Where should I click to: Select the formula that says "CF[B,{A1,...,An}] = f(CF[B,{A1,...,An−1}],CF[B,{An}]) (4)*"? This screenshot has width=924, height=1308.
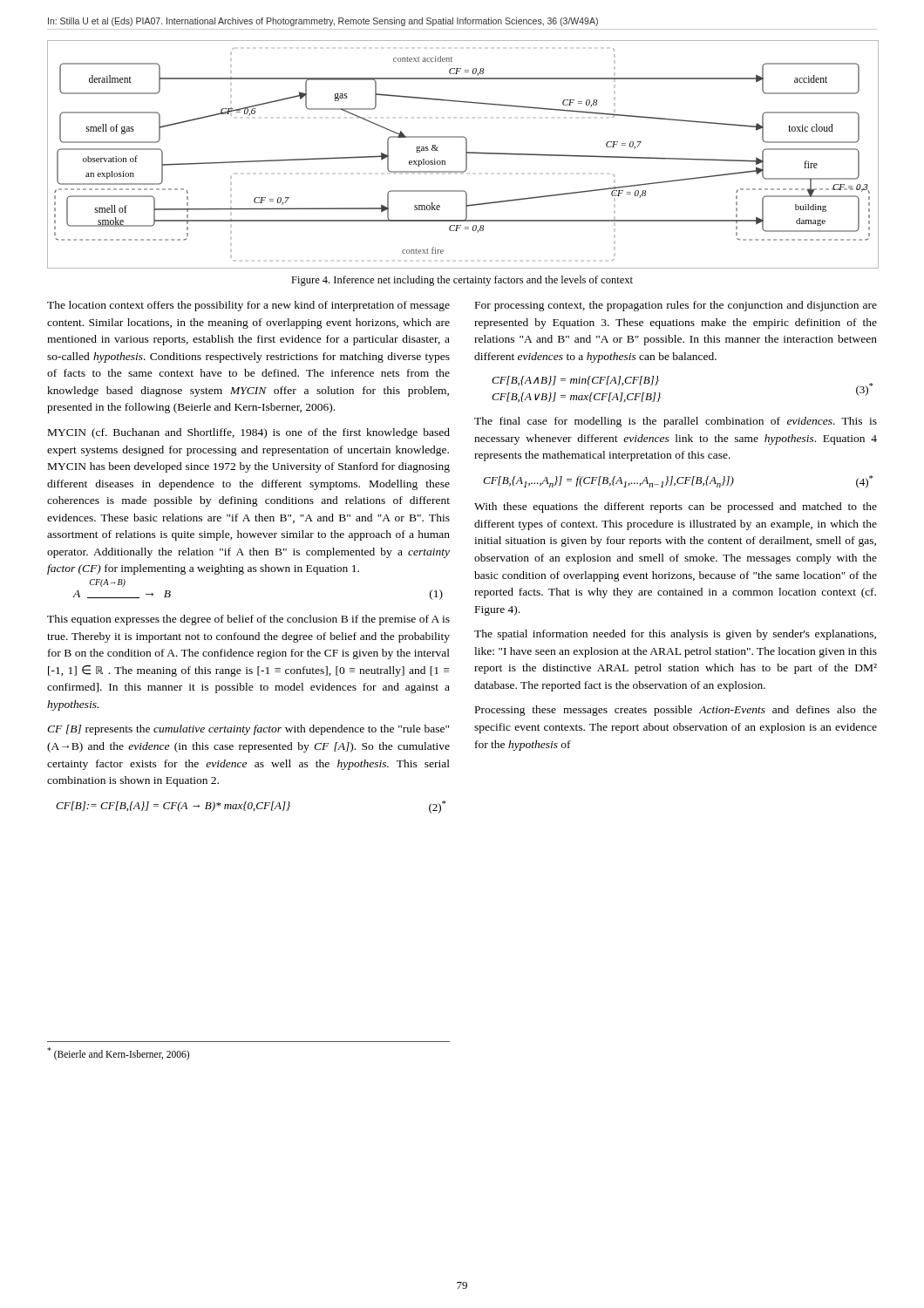[x=678, y=481]
